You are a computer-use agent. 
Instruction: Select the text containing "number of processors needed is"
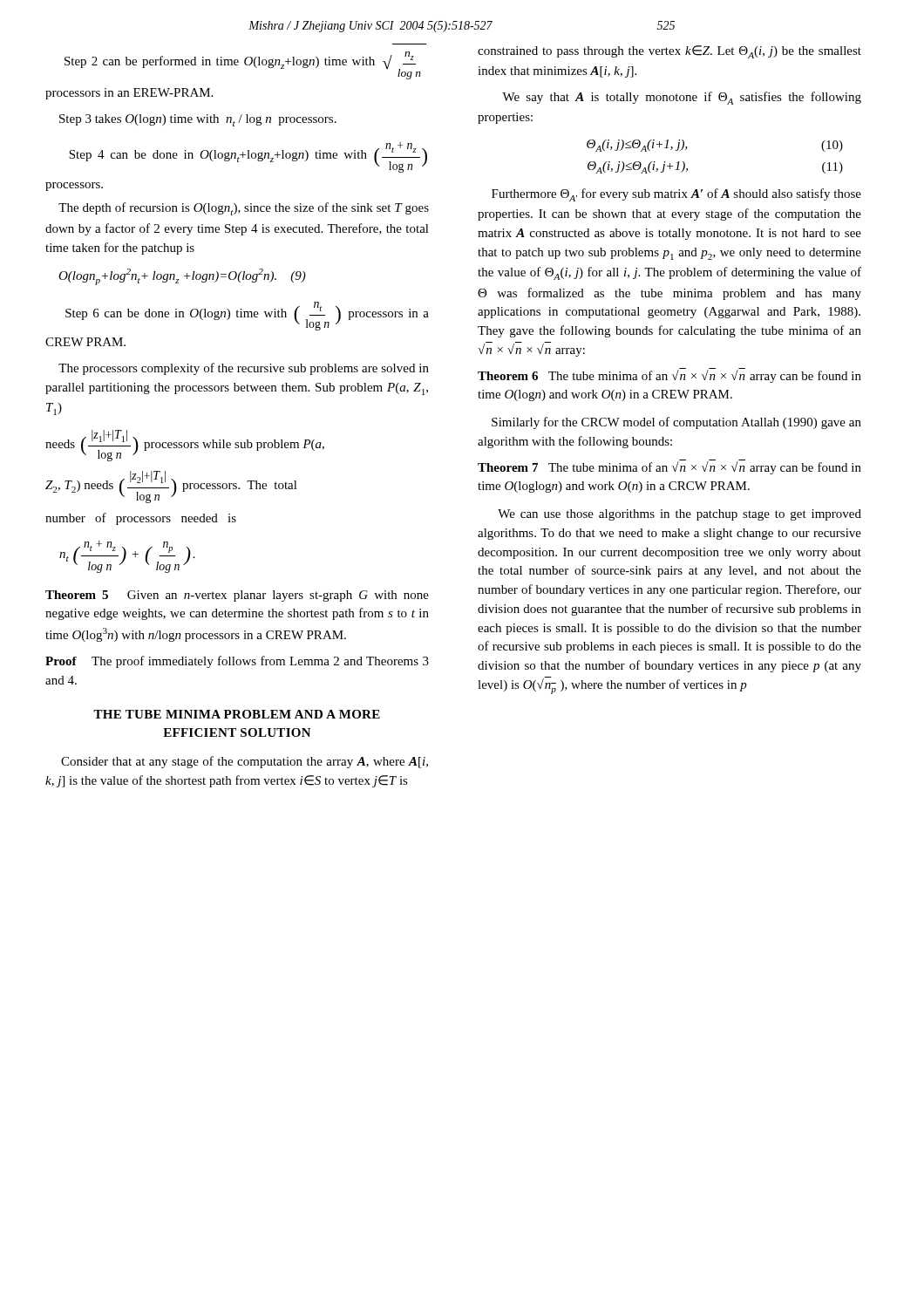(141, 518)
